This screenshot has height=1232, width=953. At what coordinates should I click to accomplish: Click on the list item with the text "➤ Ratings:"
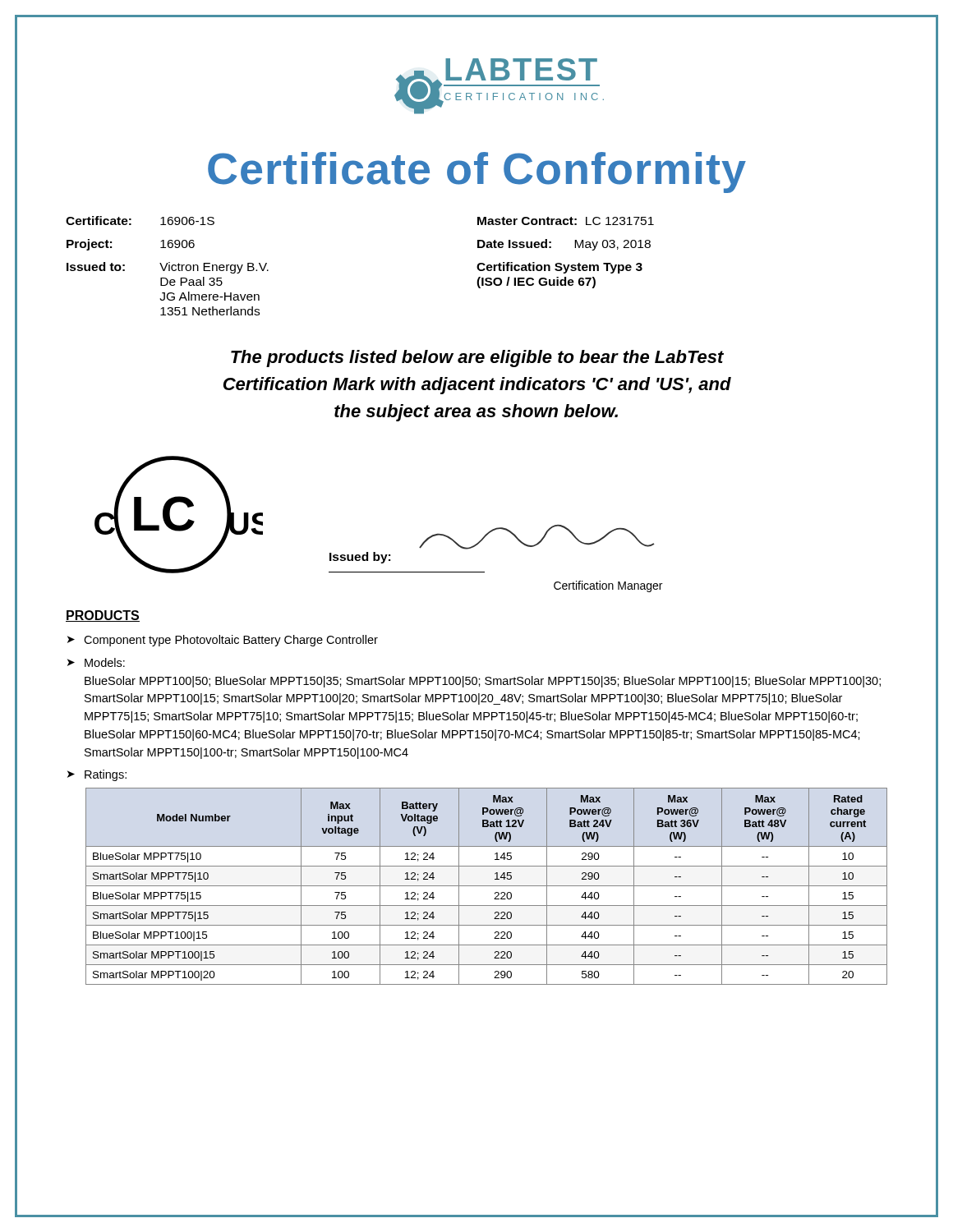pos(97,775)
